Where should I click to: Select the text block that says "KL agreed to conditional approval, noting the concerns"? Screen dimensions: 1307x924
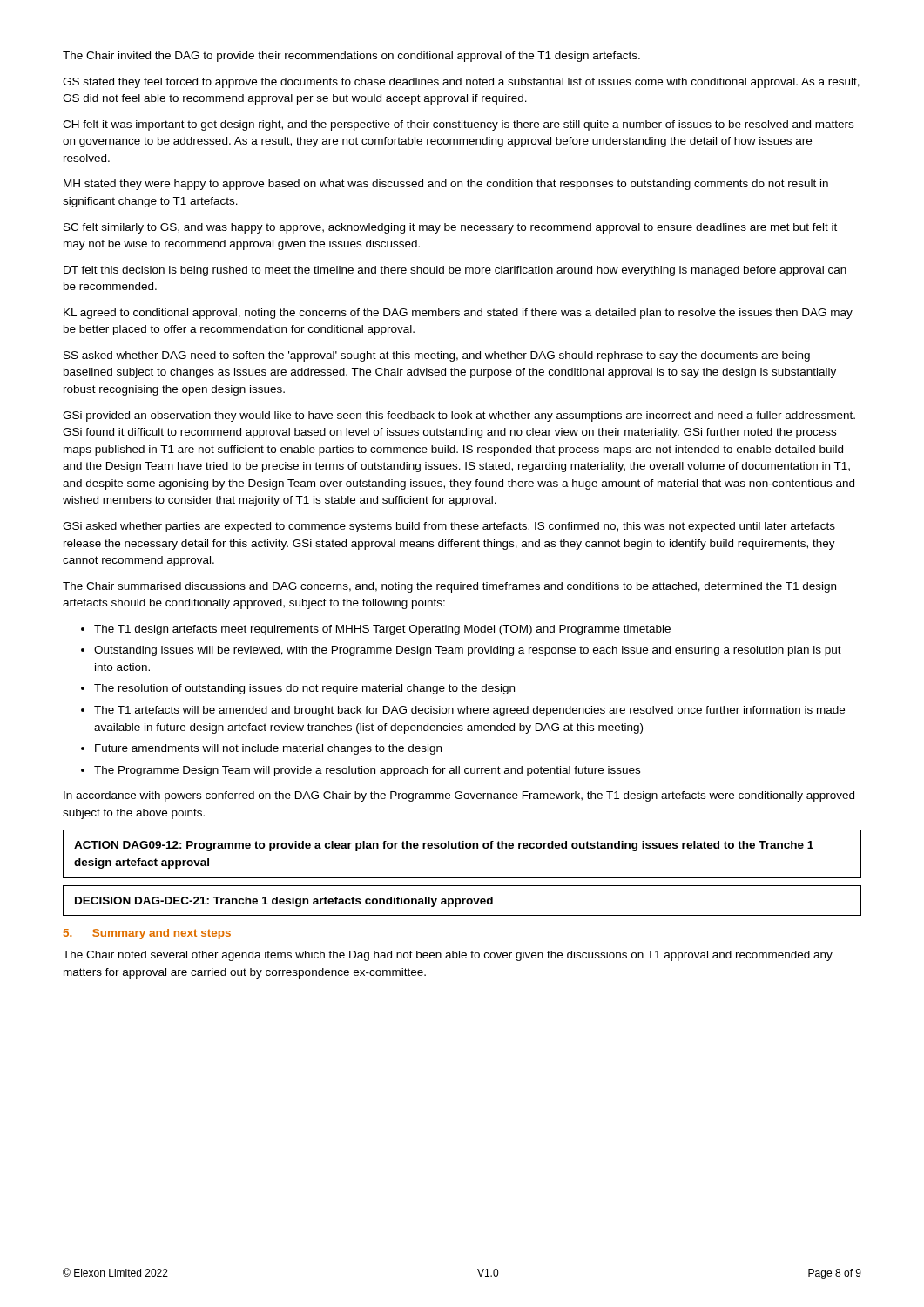click(458, 321)
